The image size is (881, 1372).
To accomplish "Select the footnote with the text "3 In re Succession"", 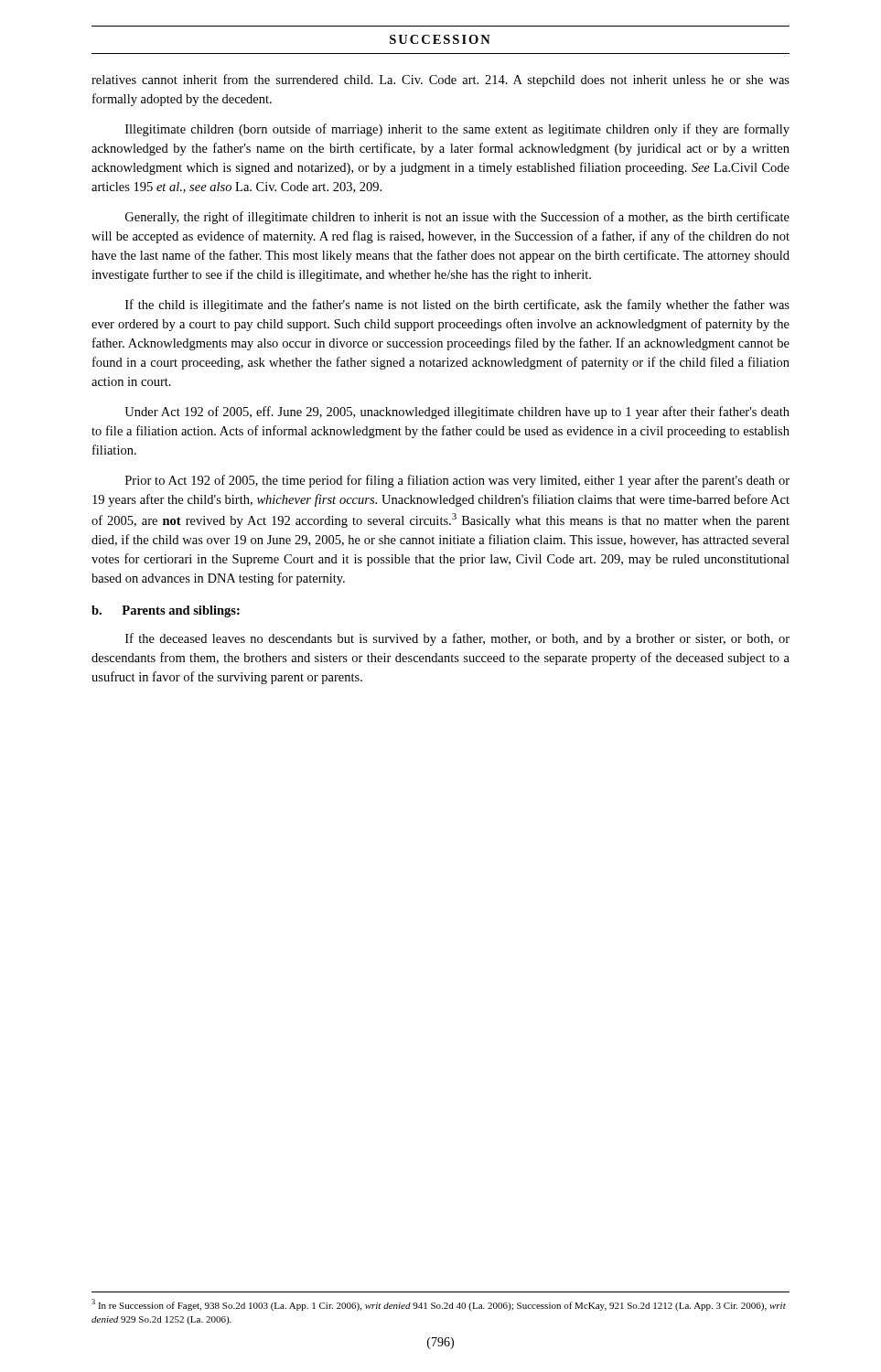I will pyautogui.click(x=439, y=1311).
